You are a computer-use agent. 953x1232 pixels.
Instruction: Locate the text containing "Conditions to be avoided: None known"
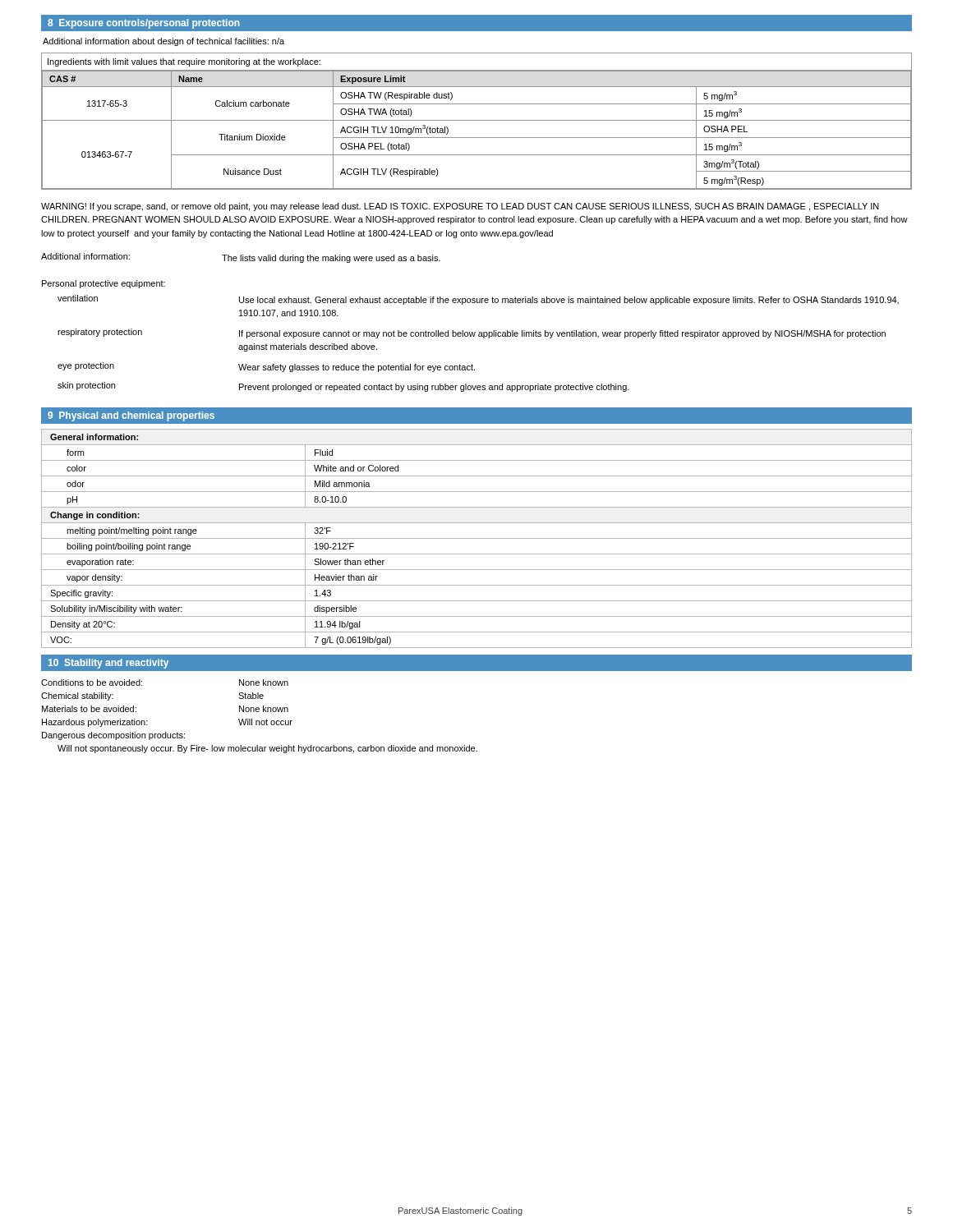[x=90, y=682]
